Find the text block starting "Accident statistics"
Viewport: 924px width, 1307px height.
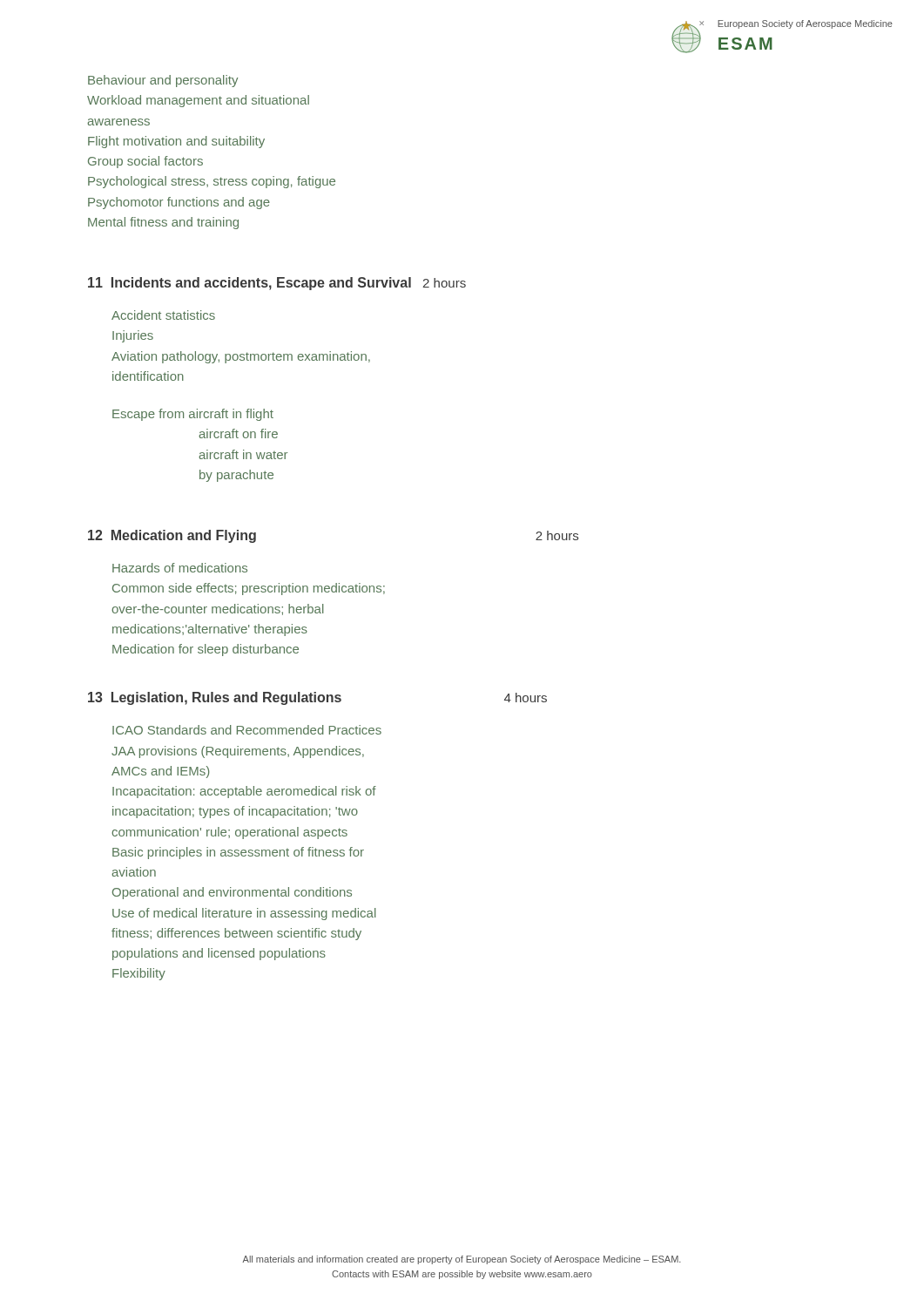[163, 315]
